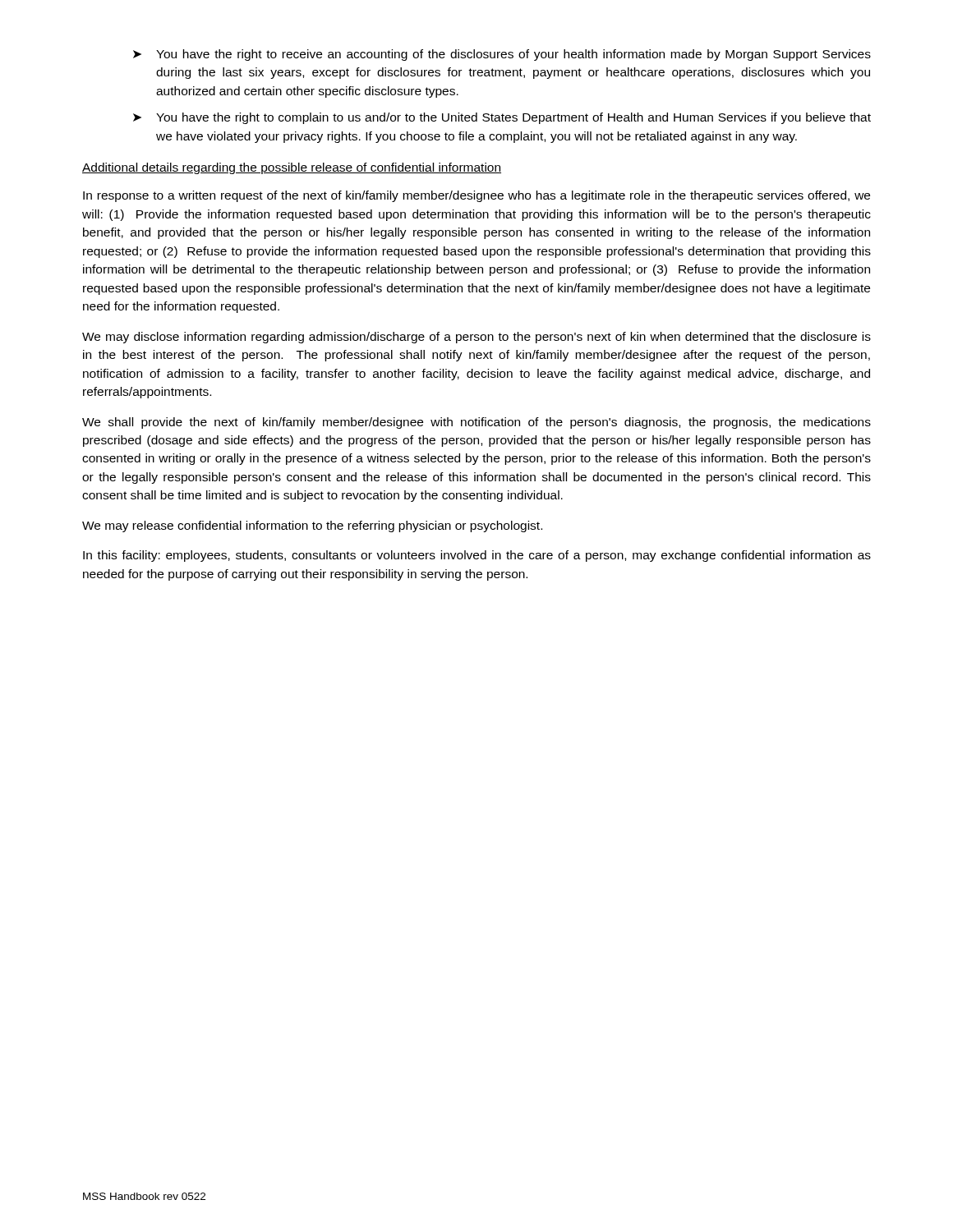The height and width of the screenshot is (1232, 953).
Task: Find the element starting "➤ You have the right to complain"
Action: [501, 127]
